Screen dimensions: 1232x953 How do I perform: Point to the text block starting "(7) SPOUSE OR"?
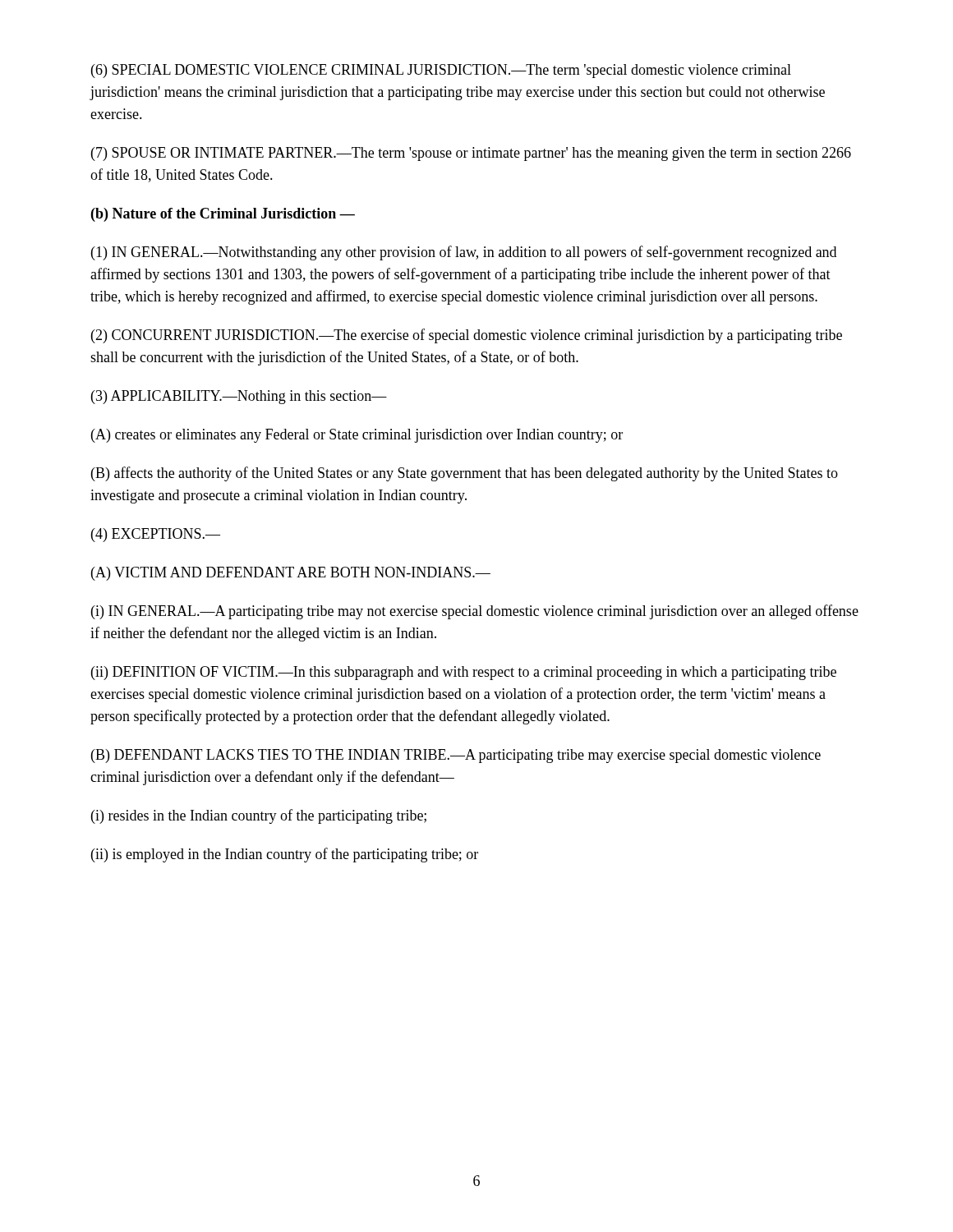click(x=471, y=164)
